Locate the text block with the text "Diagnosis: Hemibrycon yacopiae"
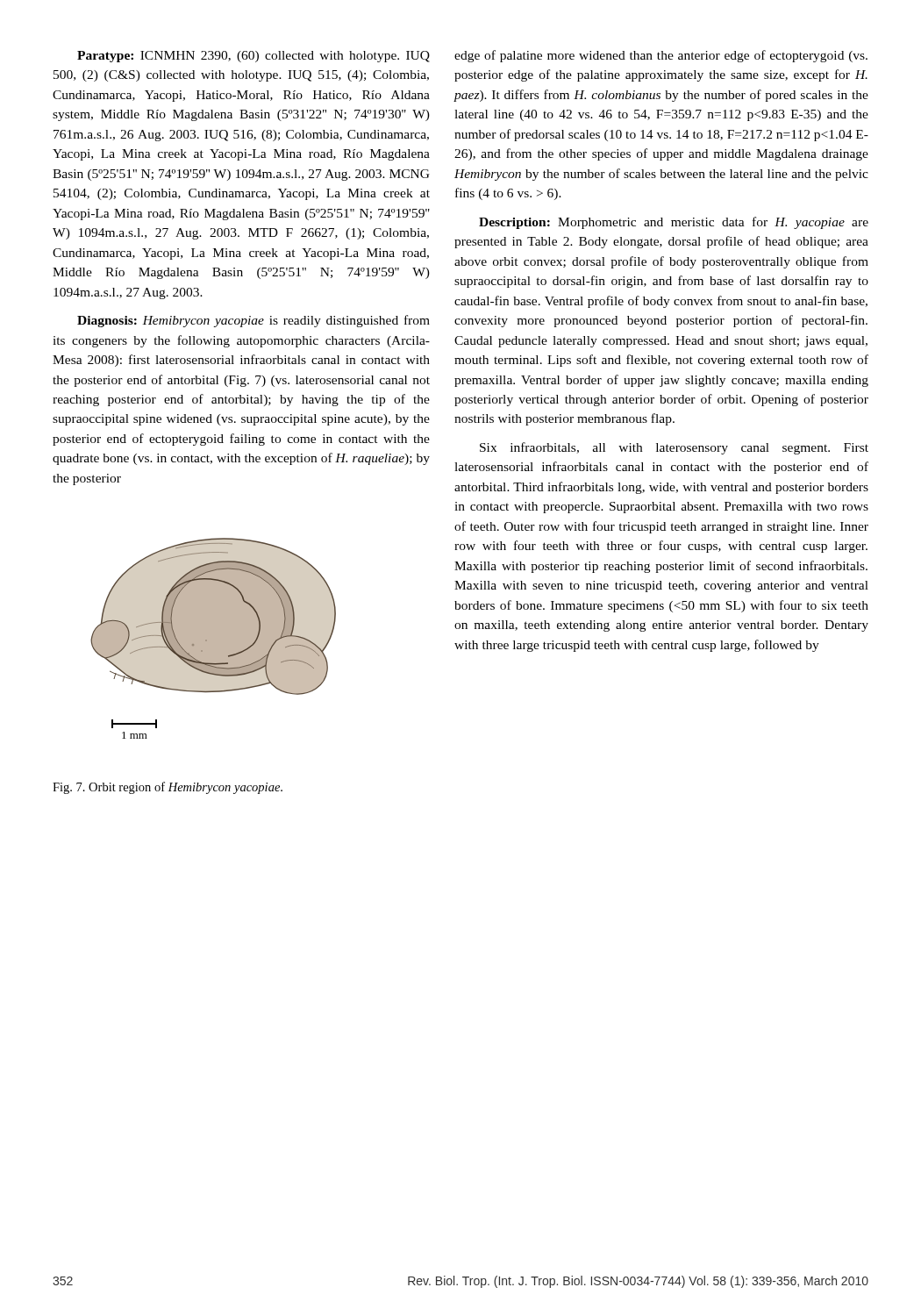This screenshot has height=1316, width=921. (241, 399)
